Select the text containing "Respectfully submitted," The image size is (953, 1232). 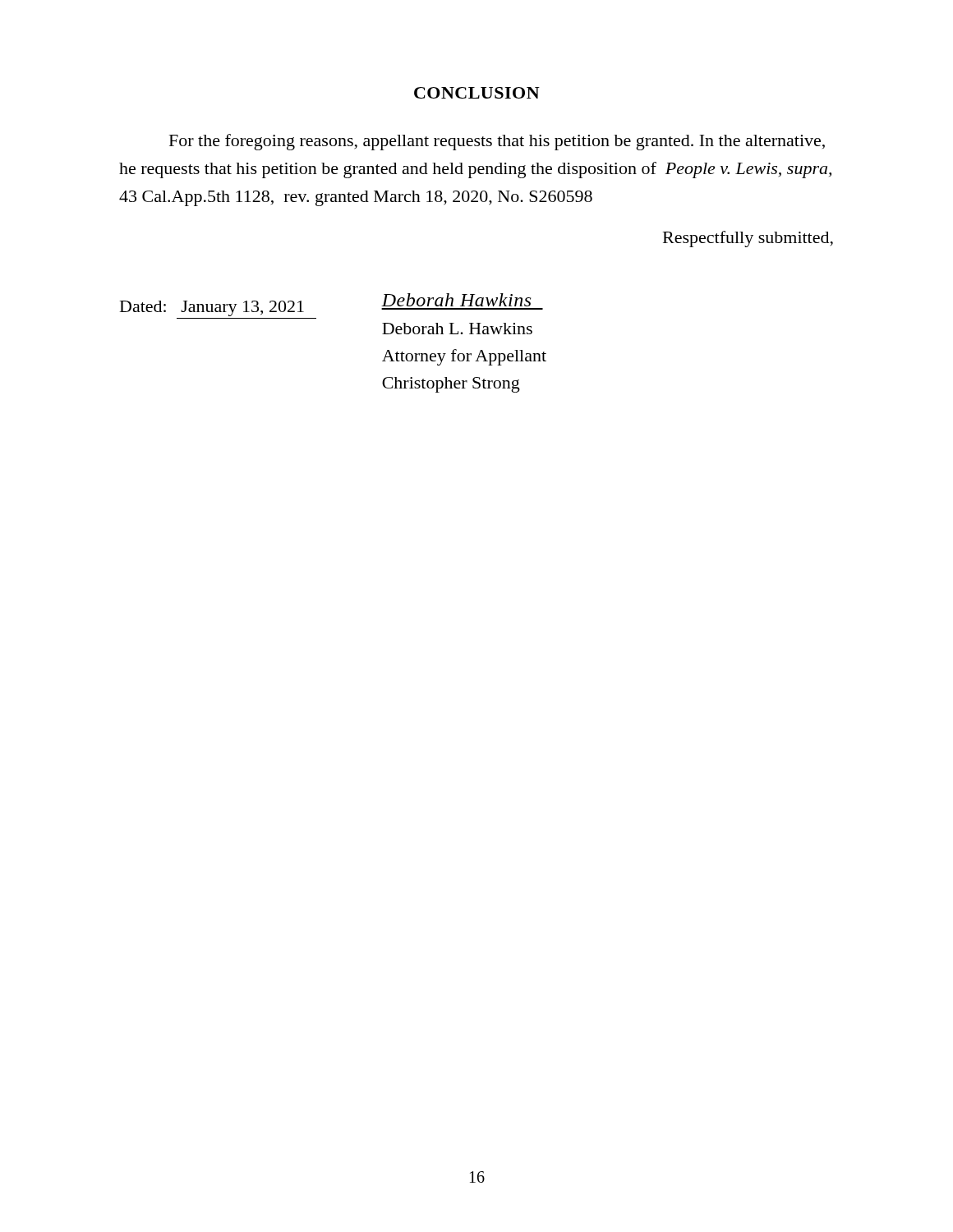pos(748,237)
